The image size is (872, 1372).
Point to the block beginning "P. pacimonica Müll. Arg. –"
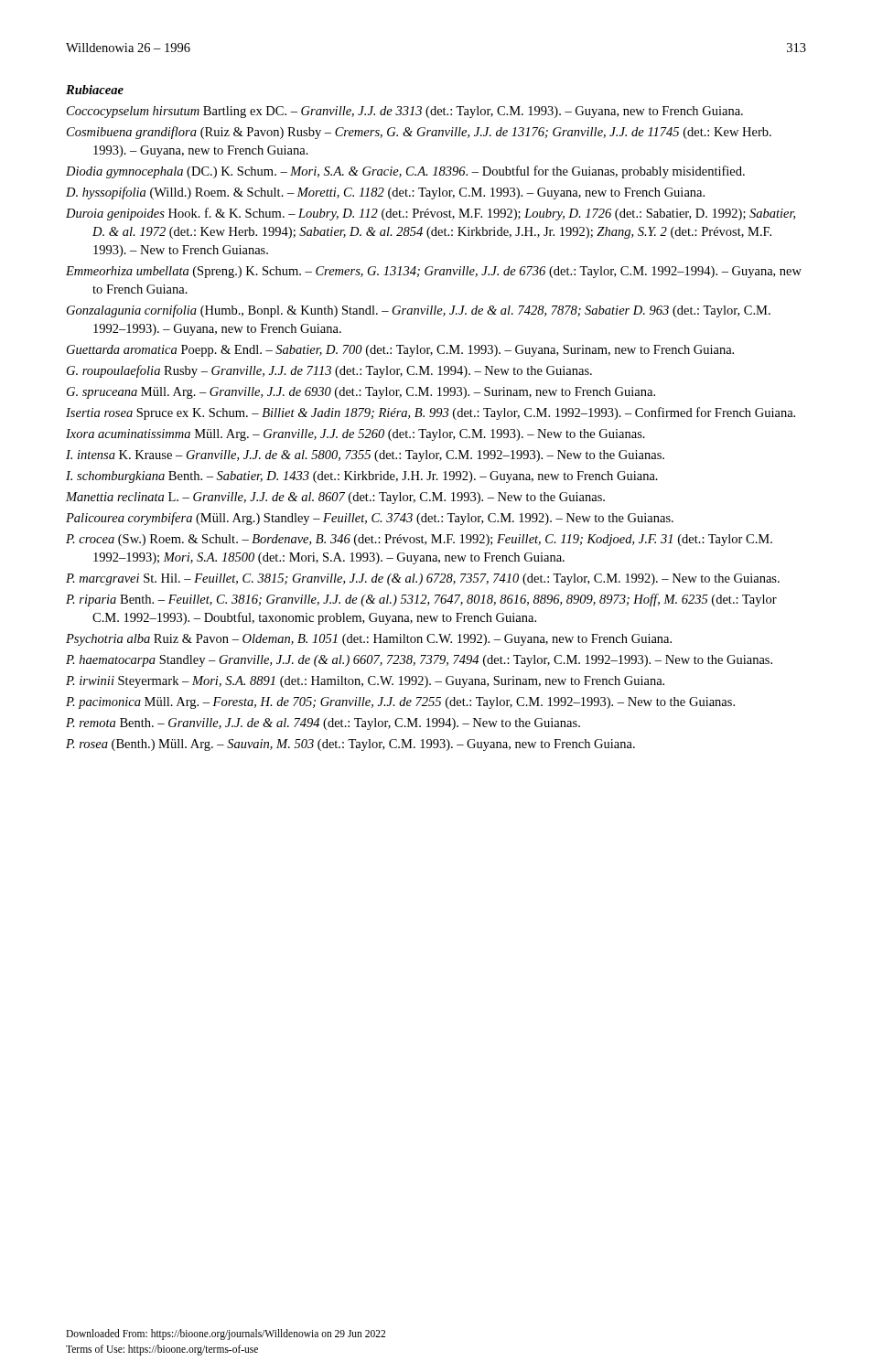401,702
